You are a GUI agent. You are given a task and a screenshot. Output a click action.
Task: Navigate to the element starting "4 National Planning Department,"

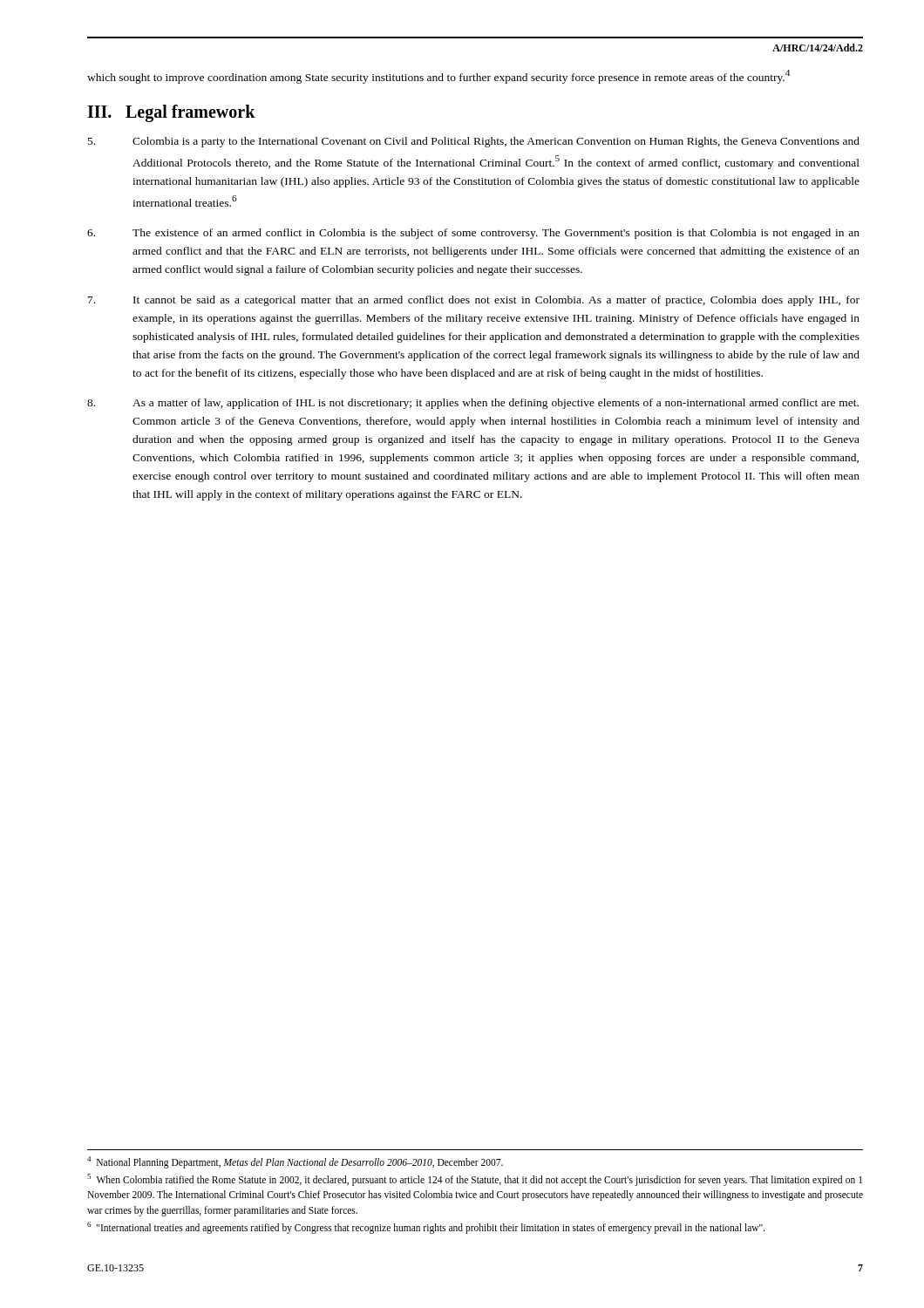tap(295, 1161)
